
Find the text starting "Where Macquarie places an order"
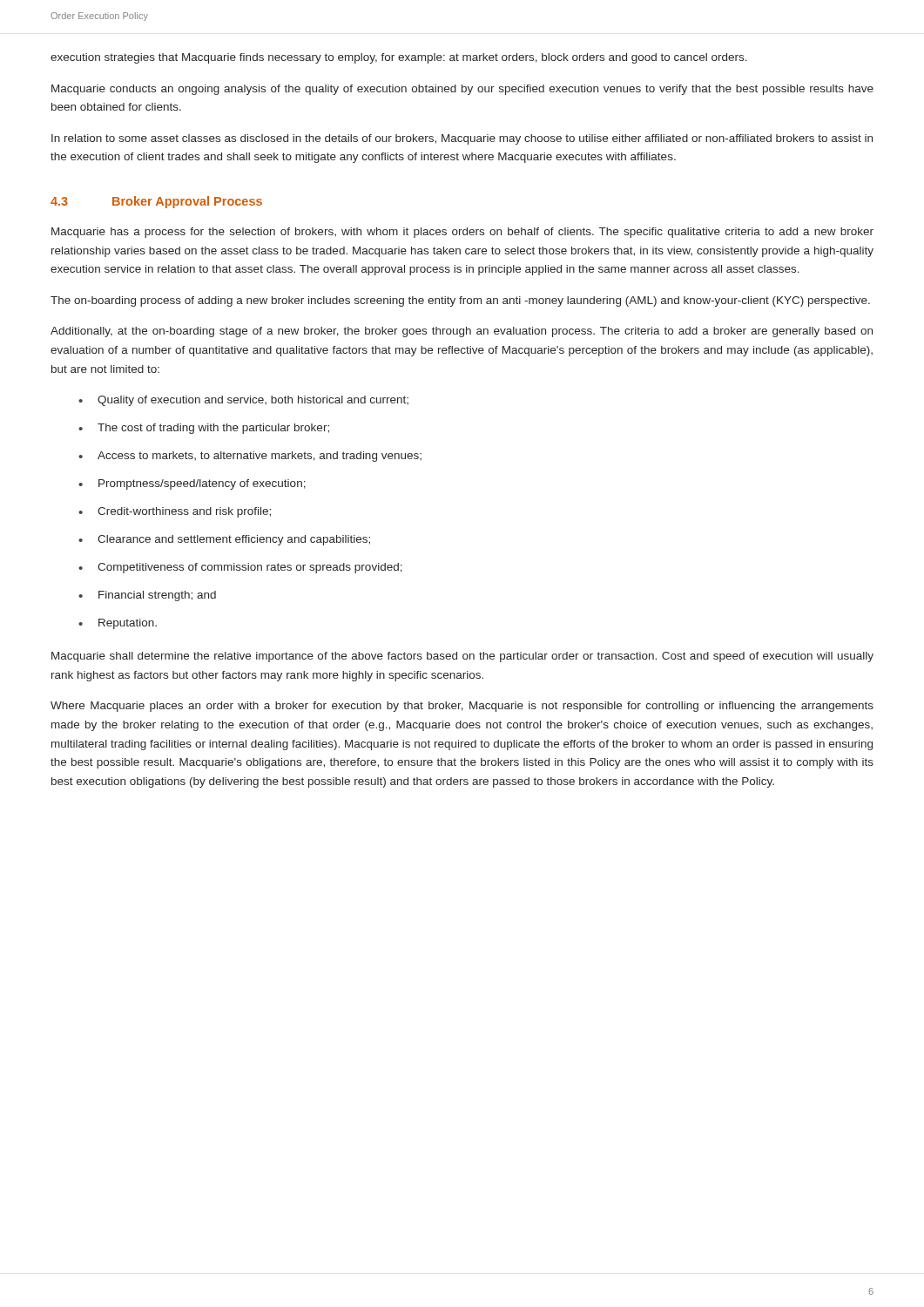[462, 743]
